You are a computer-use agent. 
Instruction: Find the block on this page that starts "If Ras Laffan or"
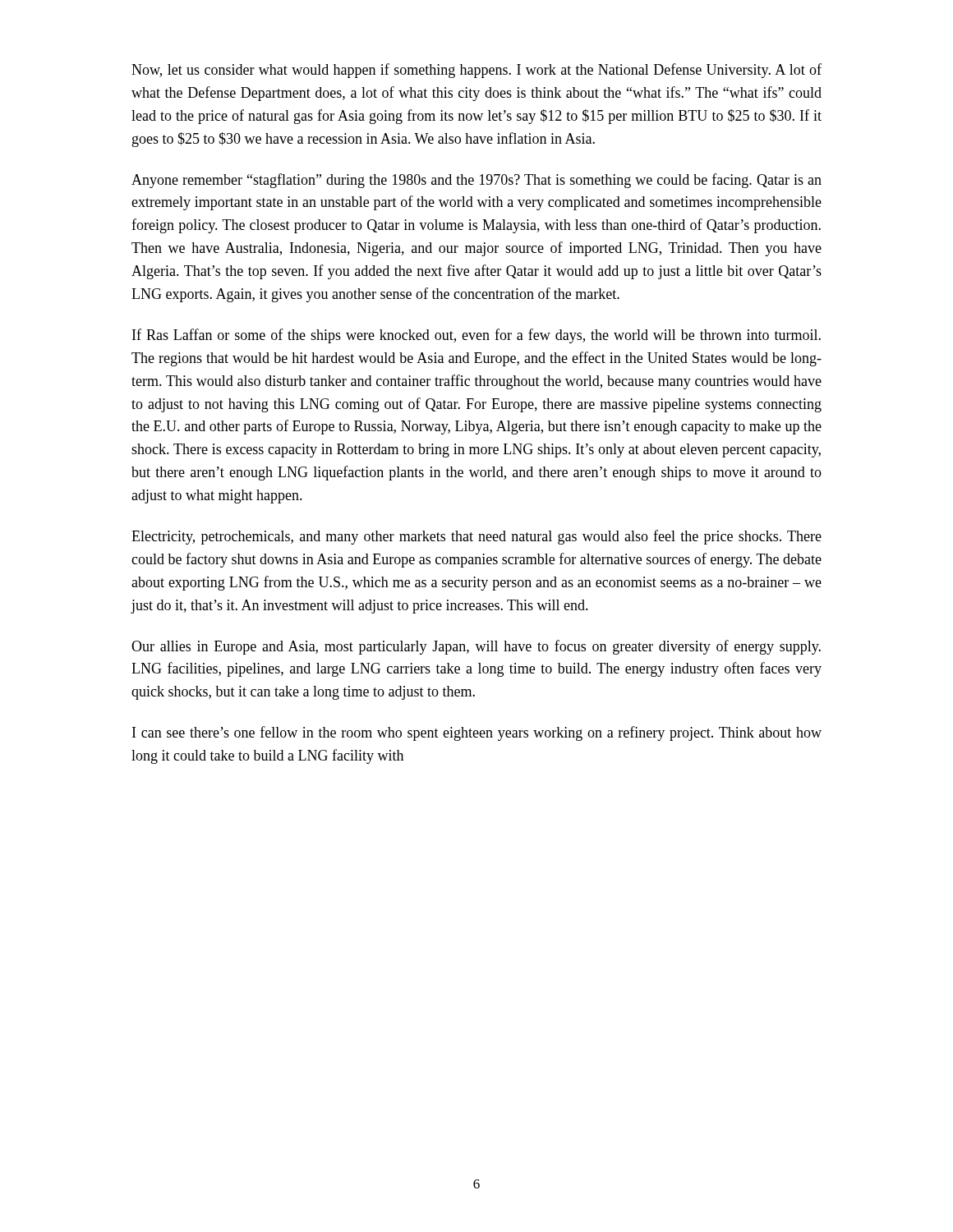click(476, 415)
